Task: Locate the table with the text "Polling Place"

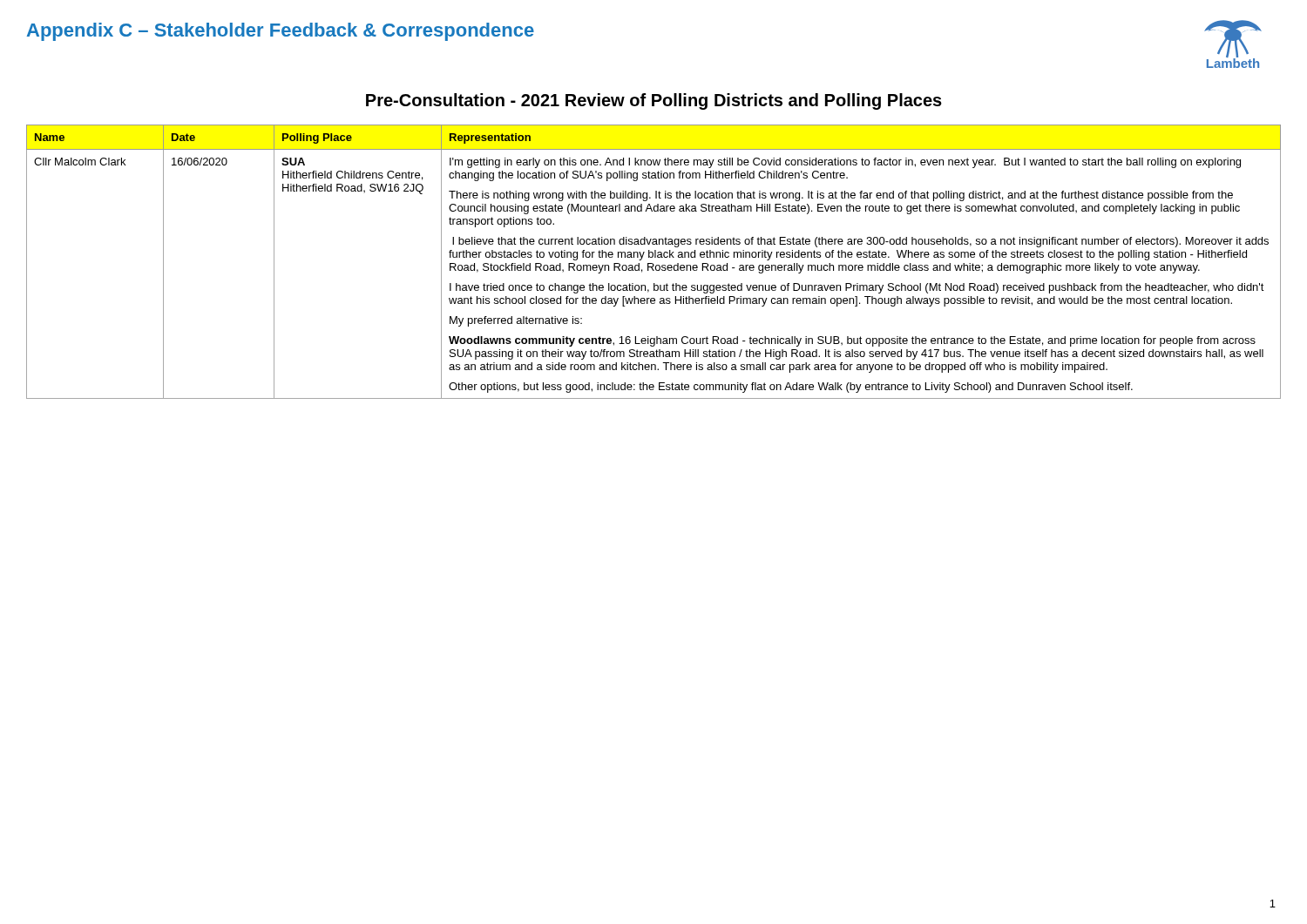Action: pos(654,262)
